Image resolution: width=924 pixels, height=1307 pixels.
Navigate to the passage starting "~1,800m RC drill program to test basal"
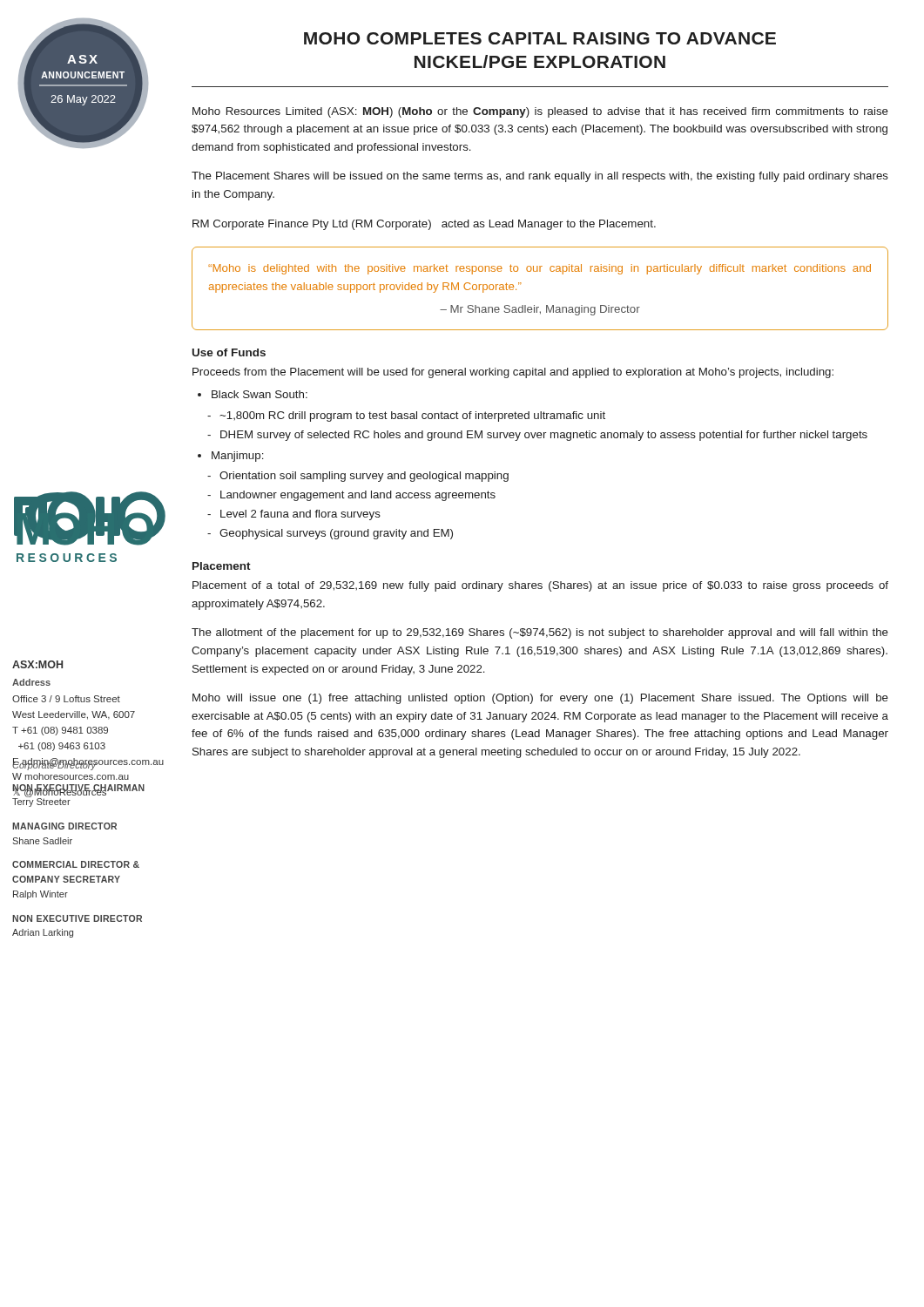pyautogui.click(x=412, y=415)
